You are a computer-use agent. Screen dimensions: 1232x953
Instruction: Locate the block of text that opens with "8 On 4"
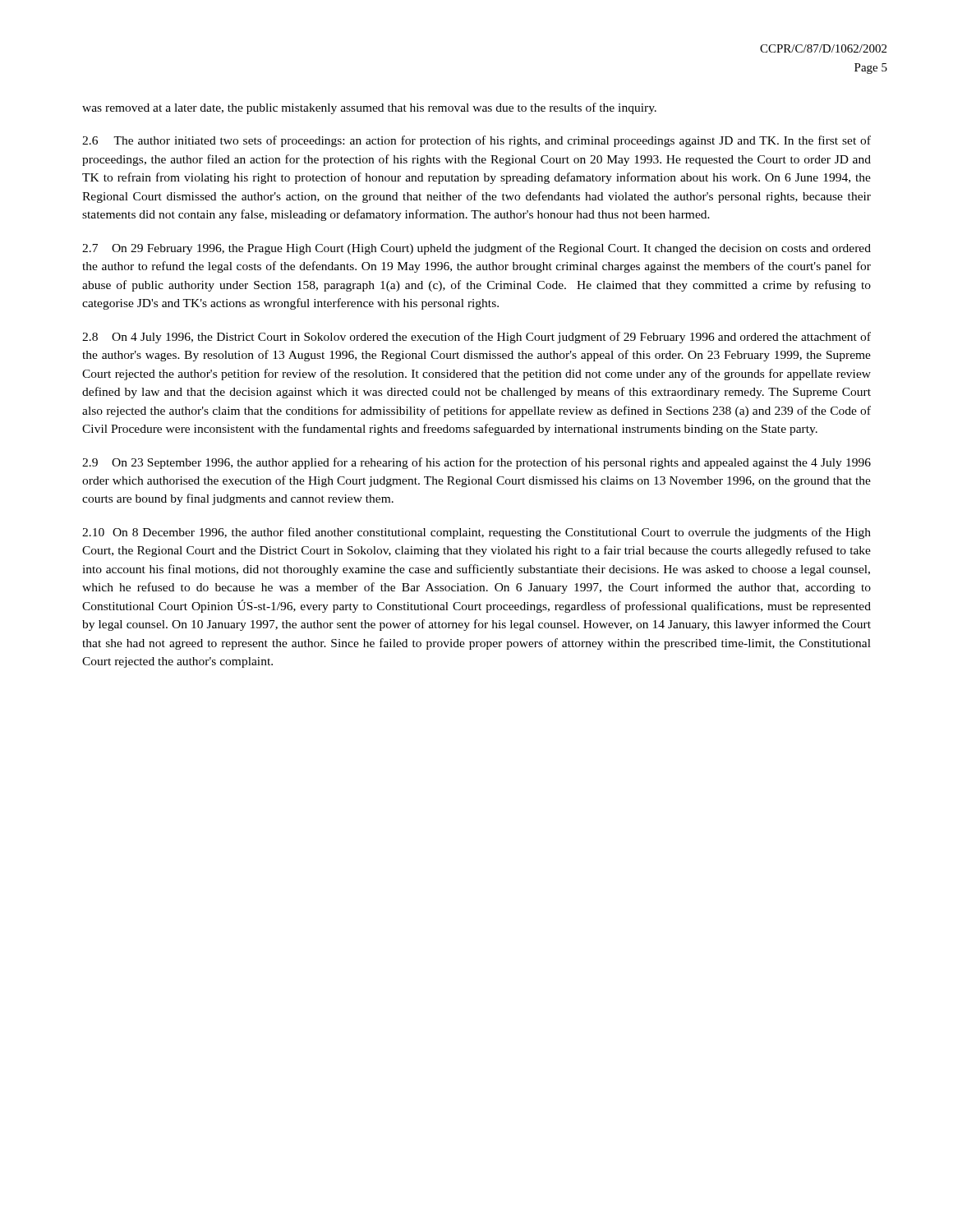pyautogui.click(x=476, y=382)
